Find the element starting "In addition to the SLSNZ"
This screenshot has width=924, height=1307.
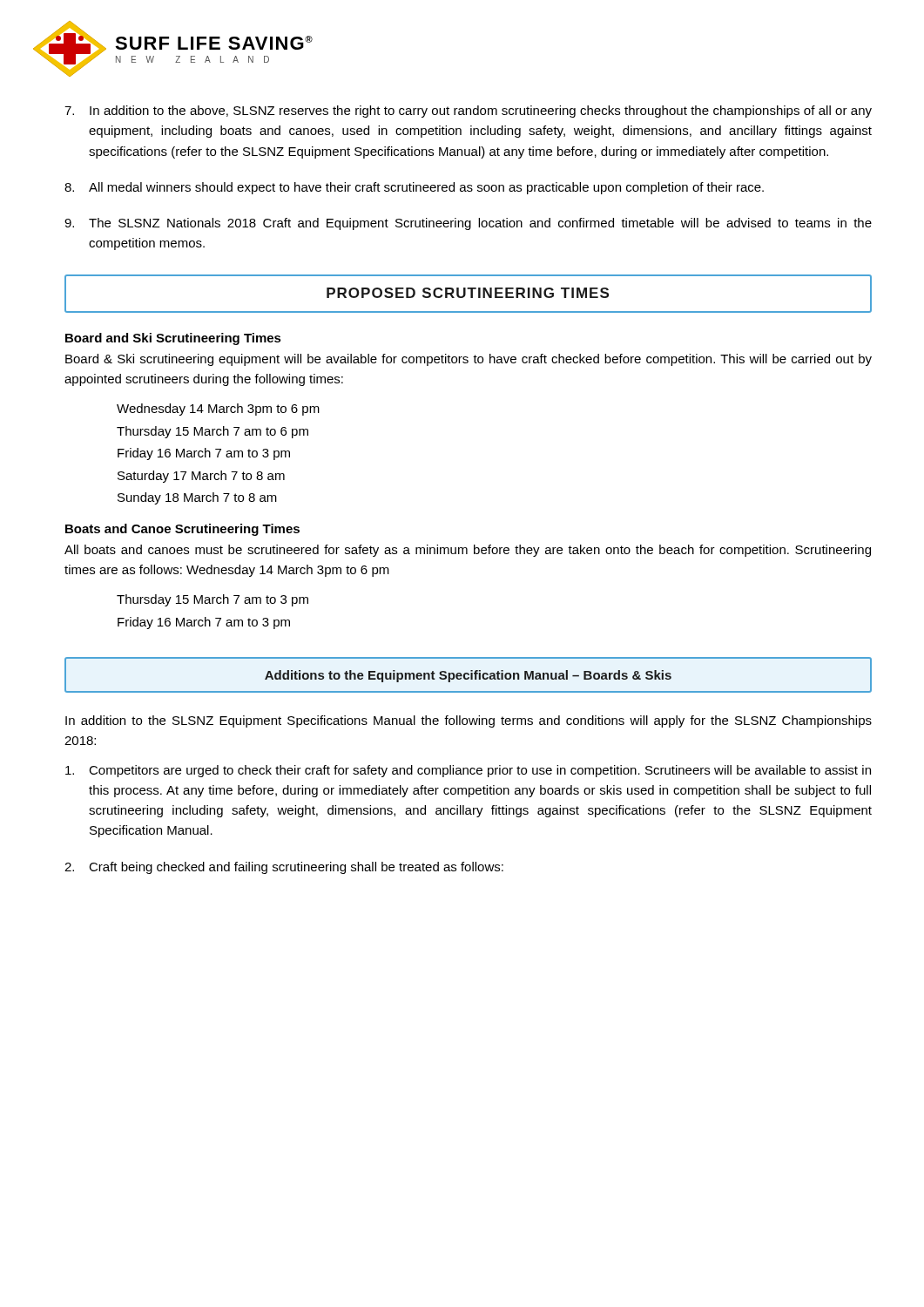[468, 730]
